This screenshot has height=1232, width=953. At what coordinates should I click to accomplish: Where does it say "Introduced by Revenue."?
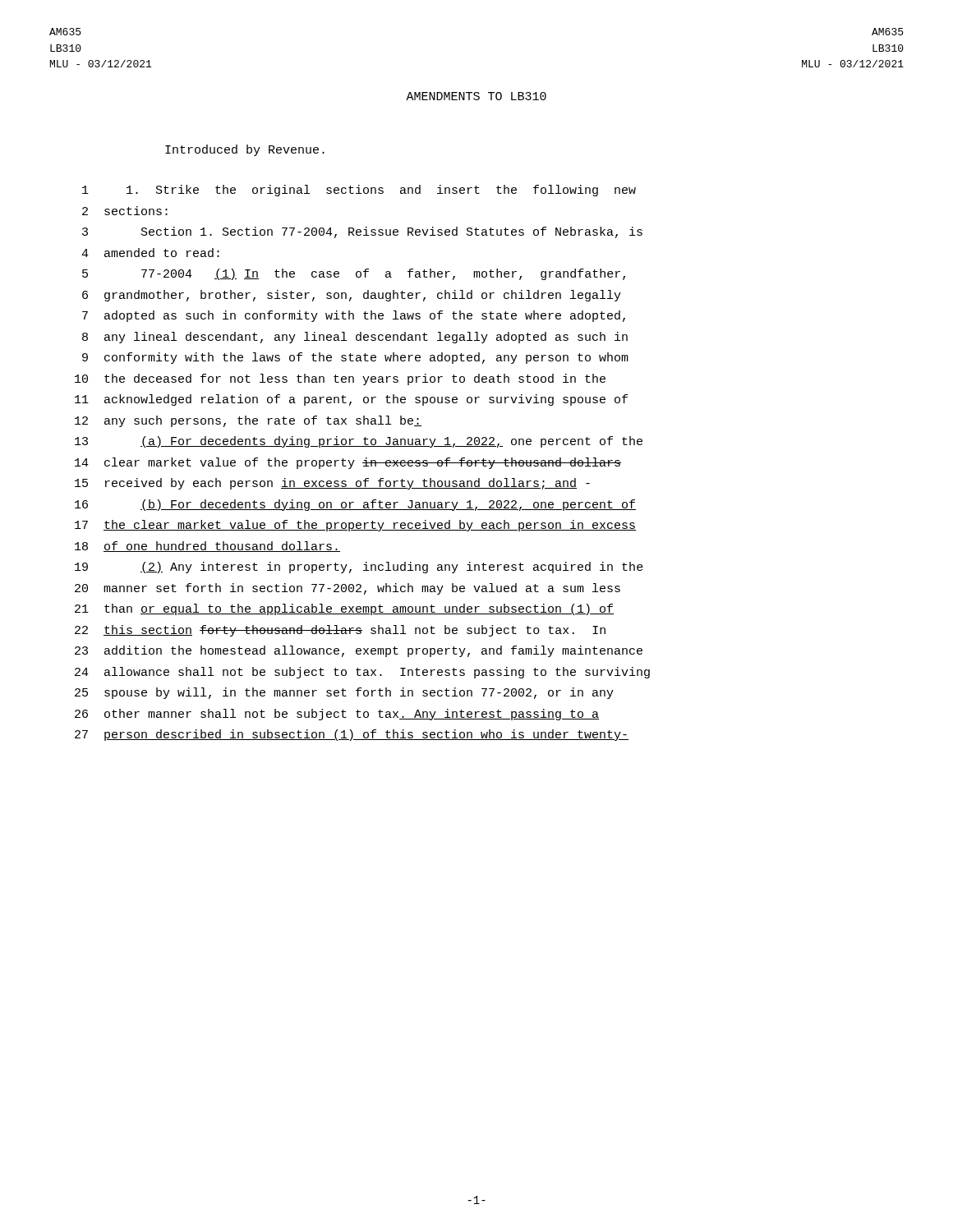click(x=246, y=151)
